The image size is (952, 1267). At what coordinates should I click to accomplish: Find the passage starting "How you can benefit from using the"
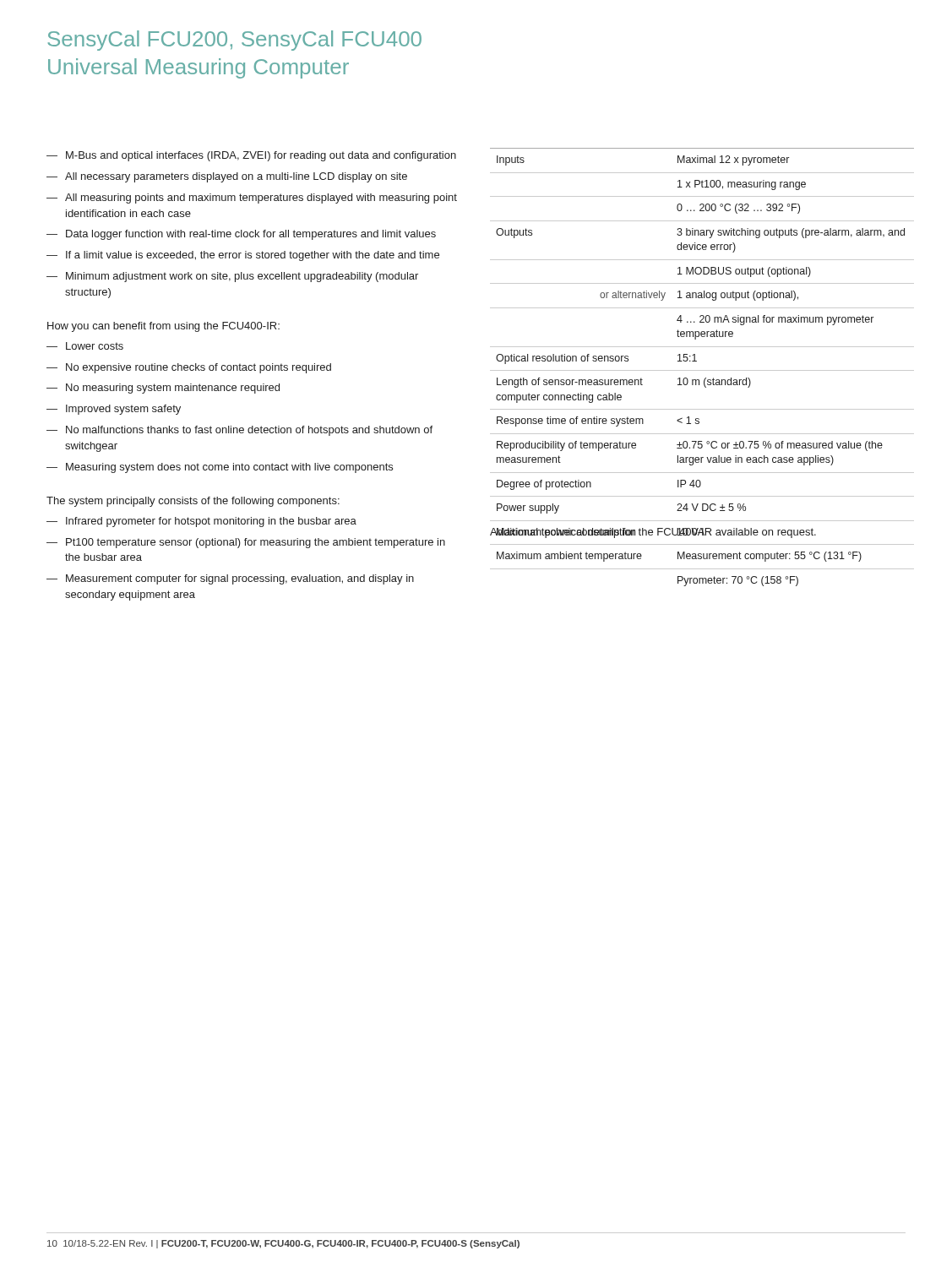click(x=163, y=325)
